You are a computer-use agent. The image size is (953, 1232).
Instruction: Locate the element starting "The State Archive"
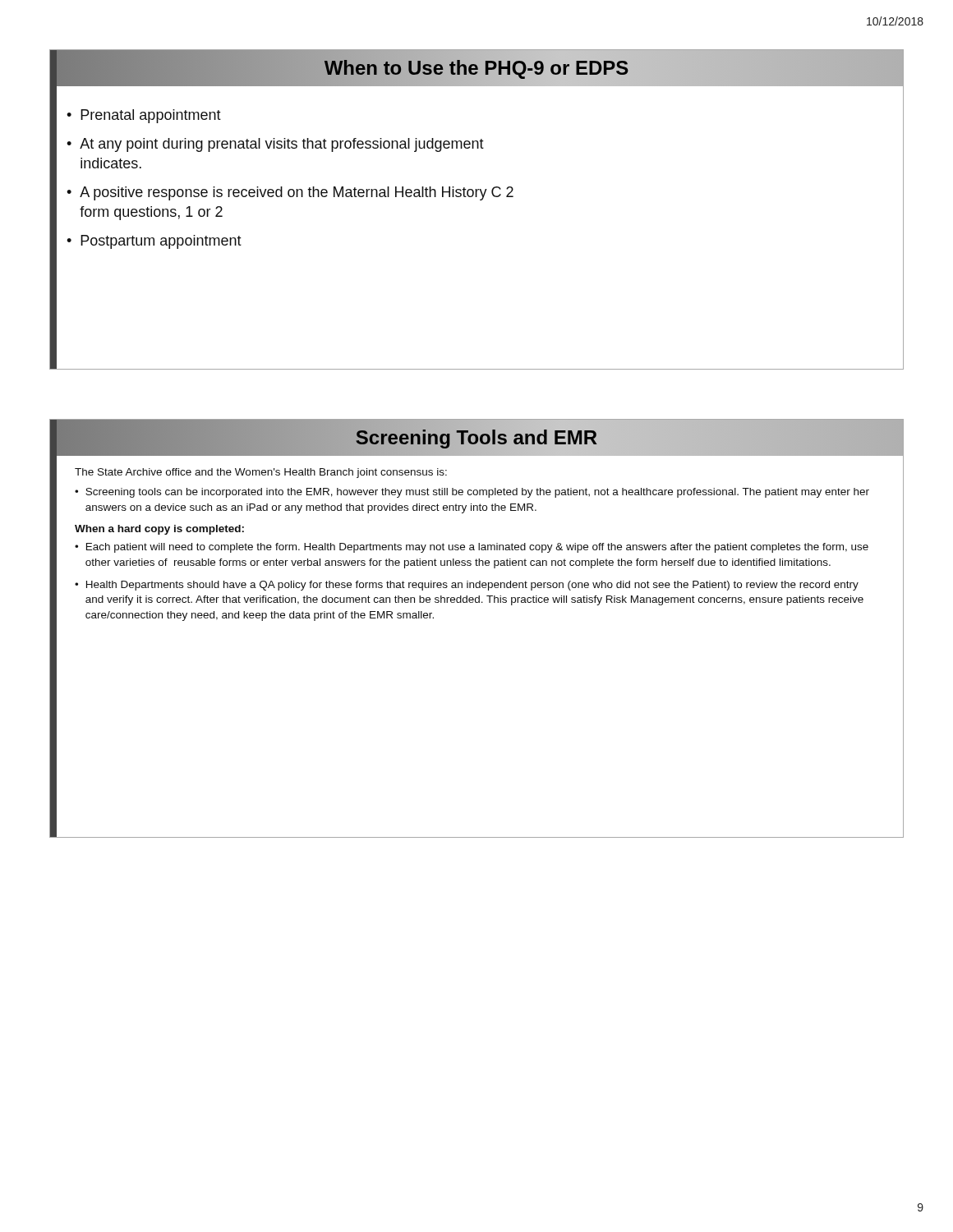point(261,472)
